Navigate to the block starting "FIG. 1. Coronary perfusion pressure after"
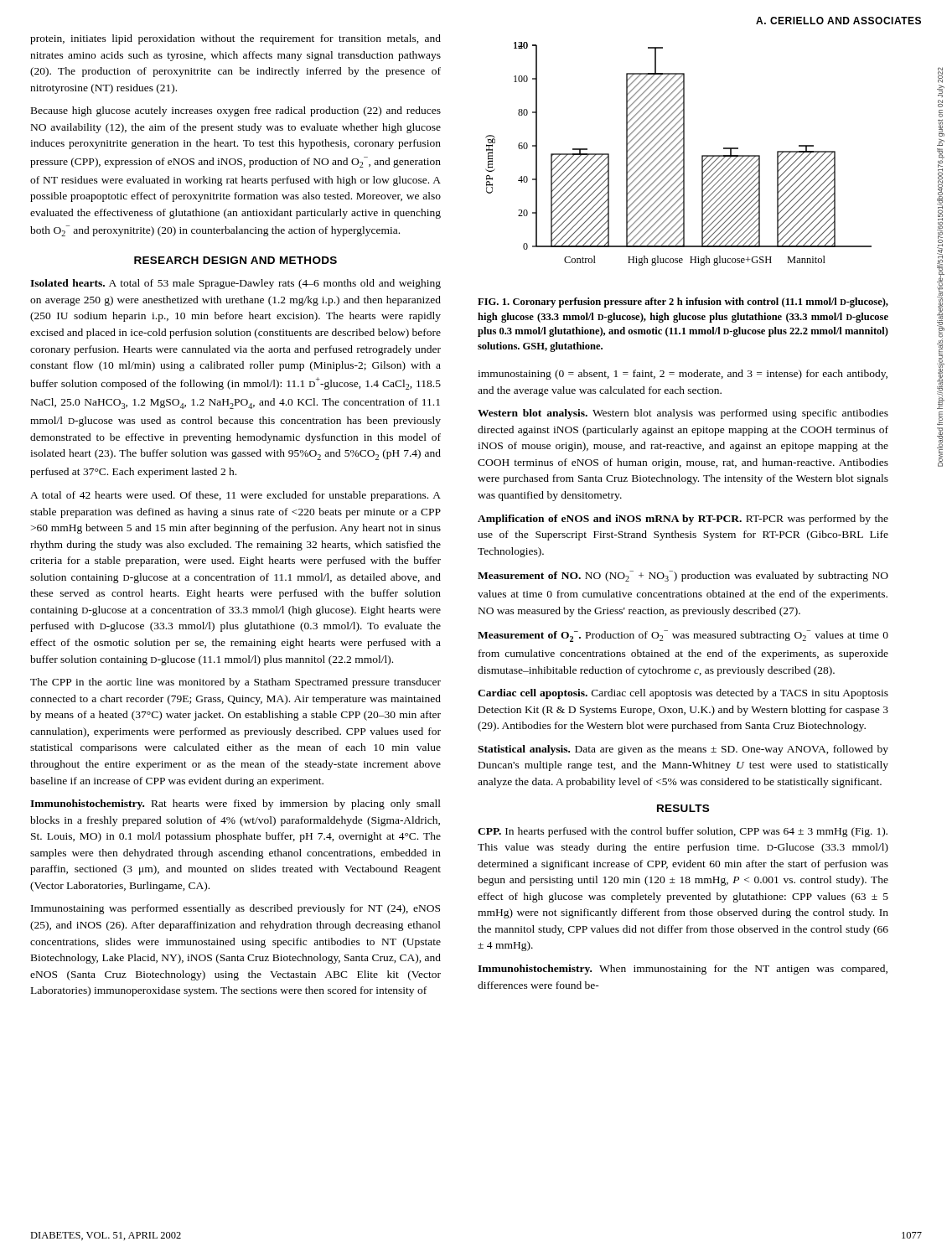Image resolution: width=952 pixels, height=1257 pixels. [683, 324]
